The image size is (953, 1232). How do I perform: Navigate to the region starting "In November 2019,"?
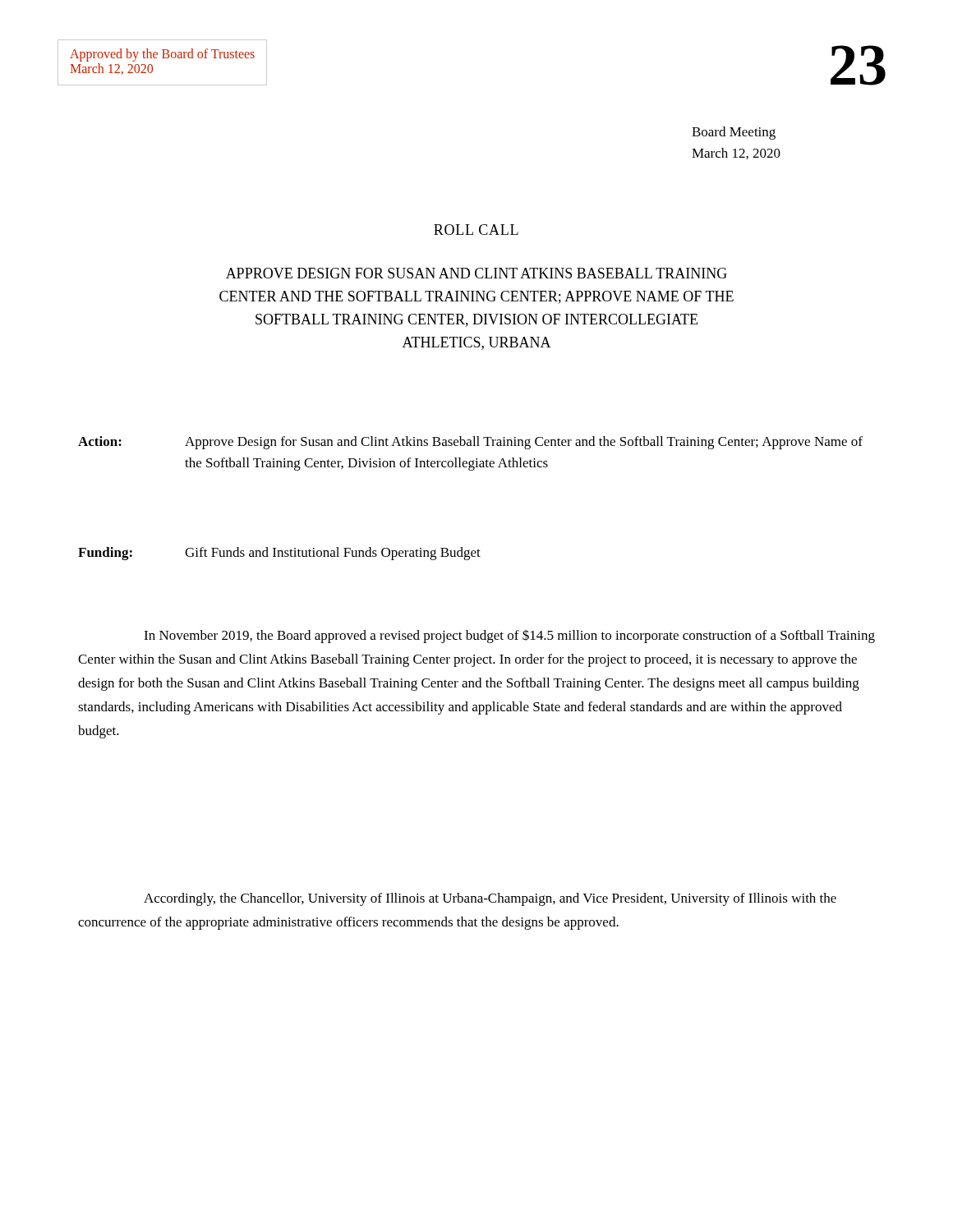point(476,683)
